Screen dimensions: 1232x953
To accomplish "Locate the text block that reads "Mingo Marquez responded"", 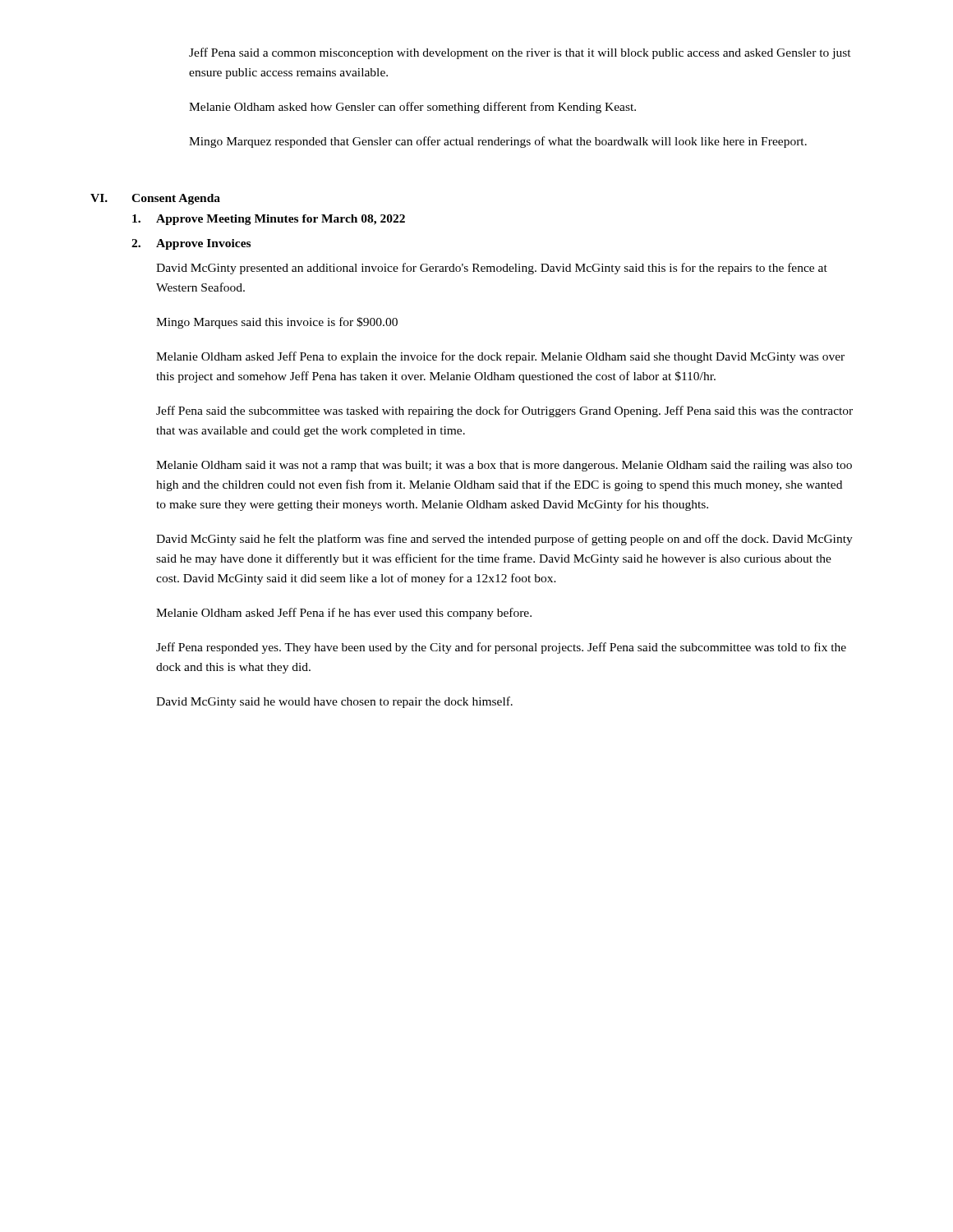I will click(x=498, y=141).
